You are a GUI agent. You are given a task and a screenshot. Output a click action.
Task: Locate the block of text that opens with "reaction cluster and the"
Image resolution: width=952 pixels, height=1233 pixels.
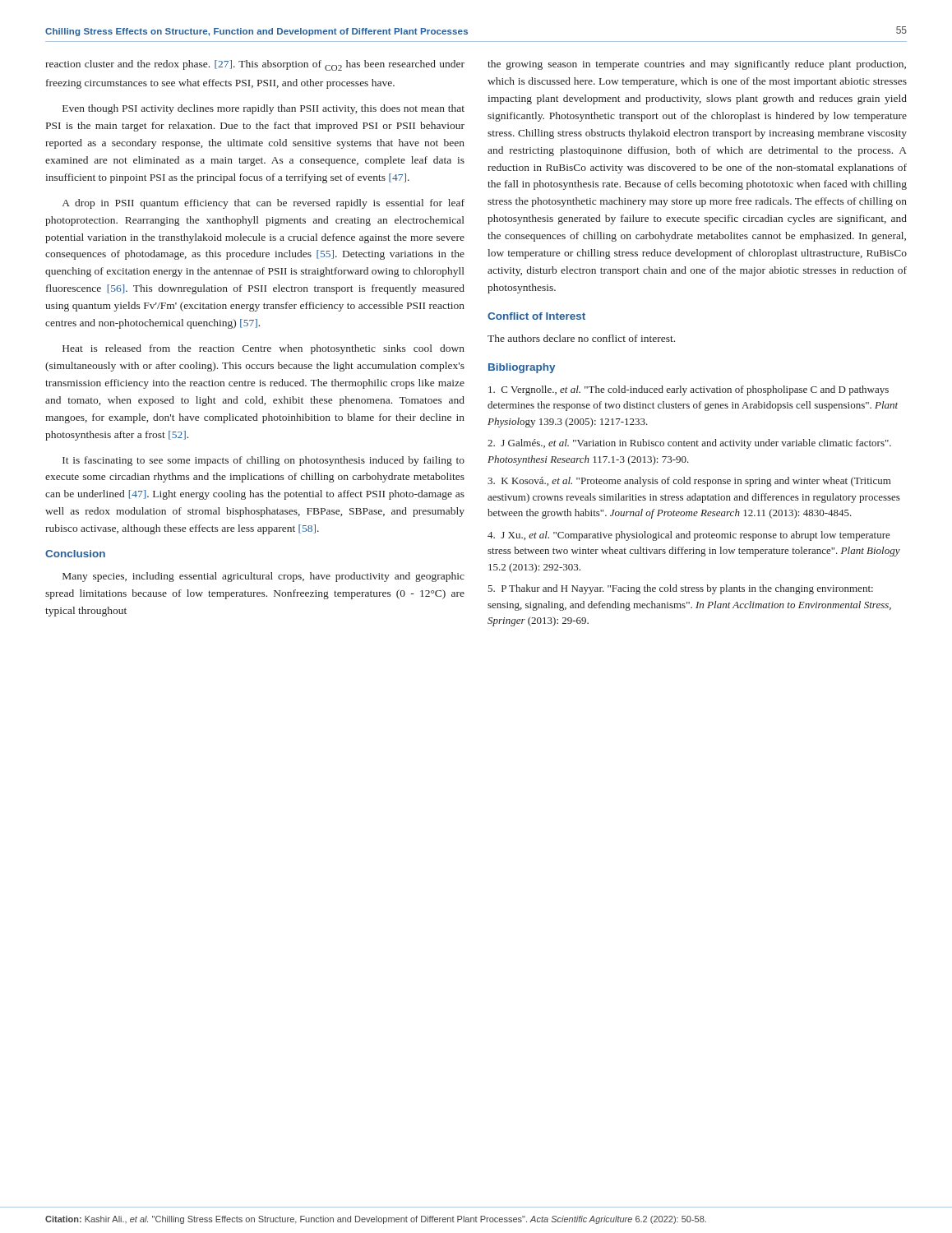coord(255,74)
